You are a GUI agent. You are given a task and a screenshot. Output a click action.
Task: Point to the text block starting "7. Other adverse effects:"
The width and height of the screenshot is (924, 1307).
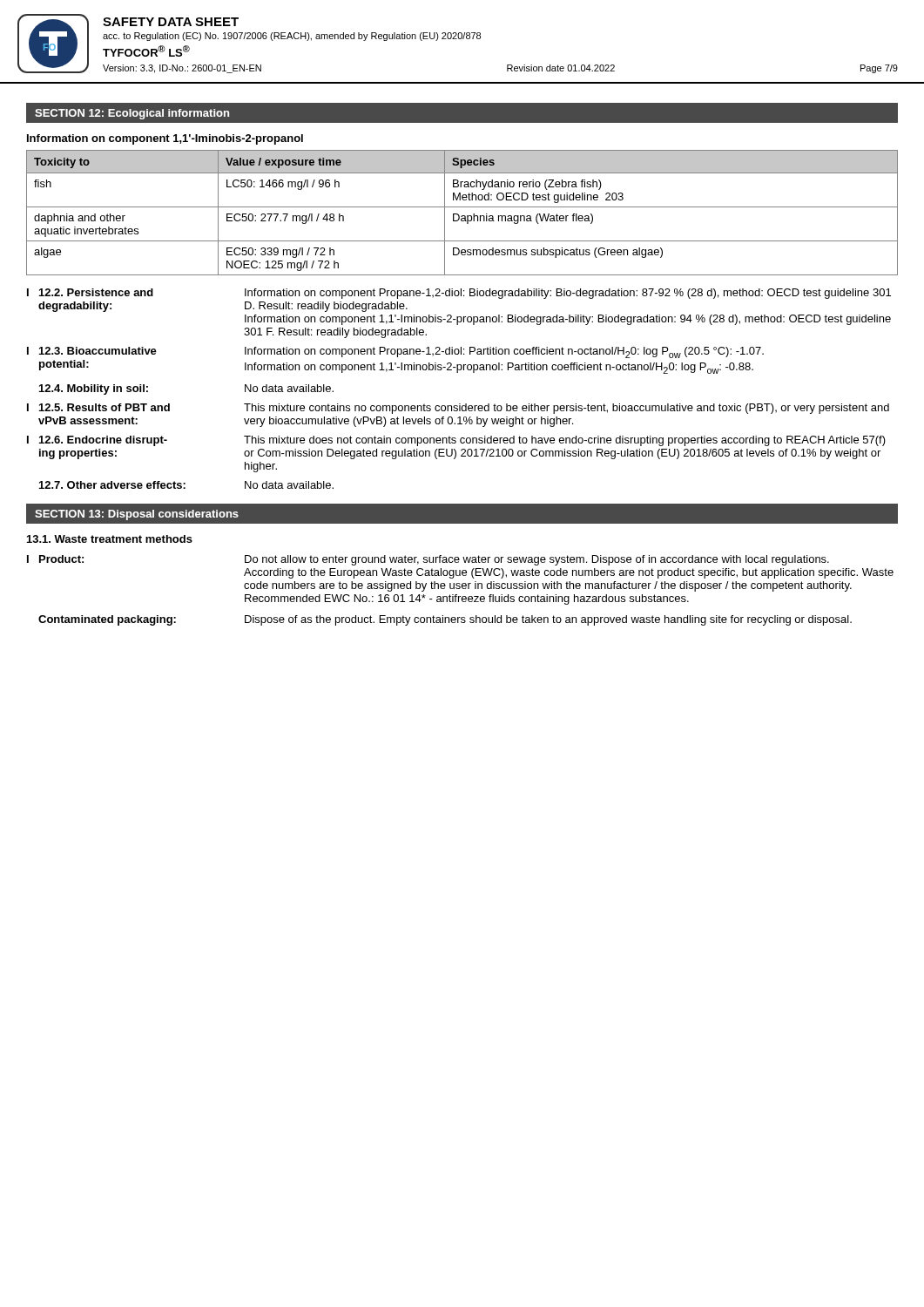[x=186, y=485]
